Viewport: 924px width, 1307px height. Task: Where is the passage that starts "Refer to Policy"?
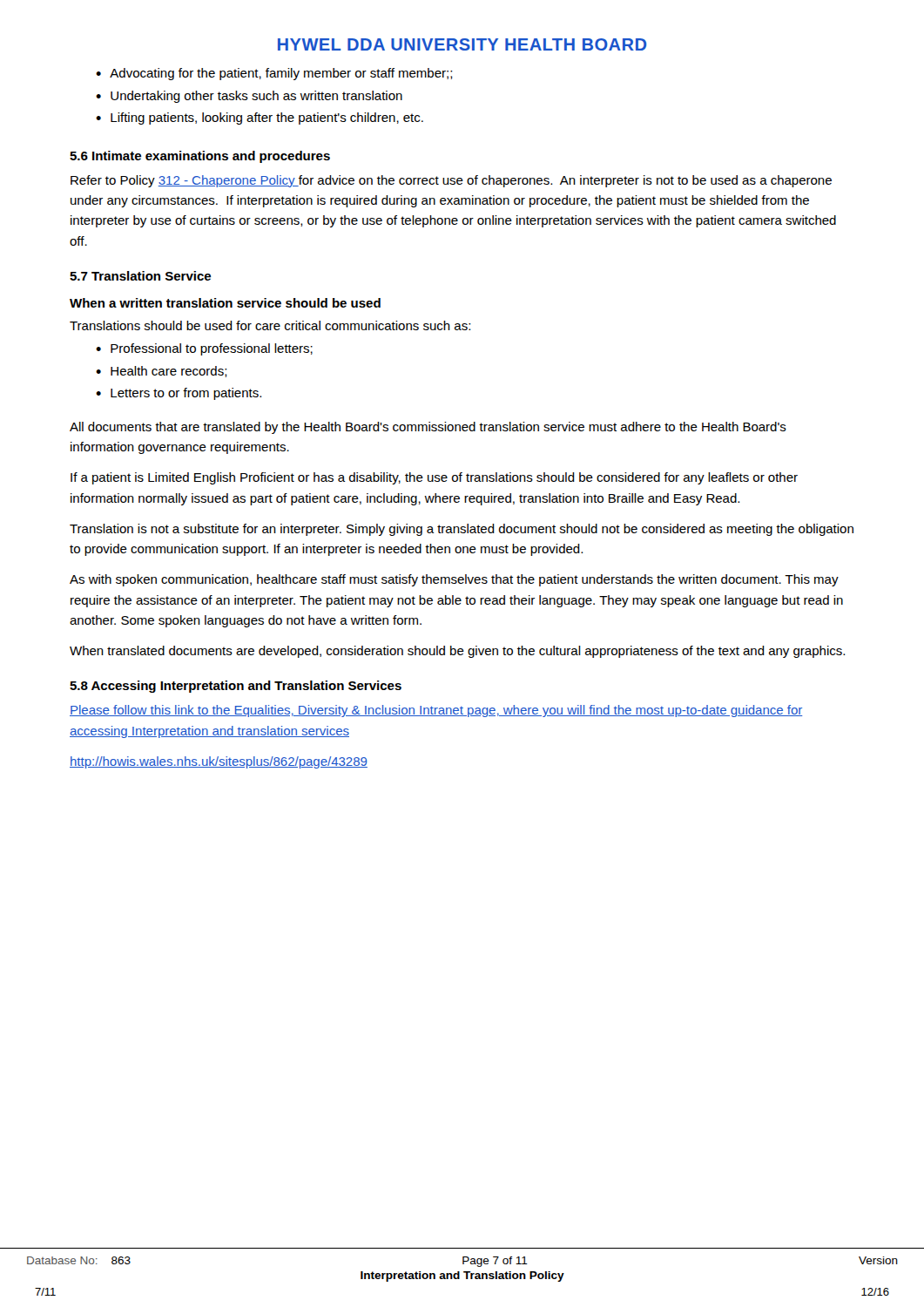(x=453, y=210)
